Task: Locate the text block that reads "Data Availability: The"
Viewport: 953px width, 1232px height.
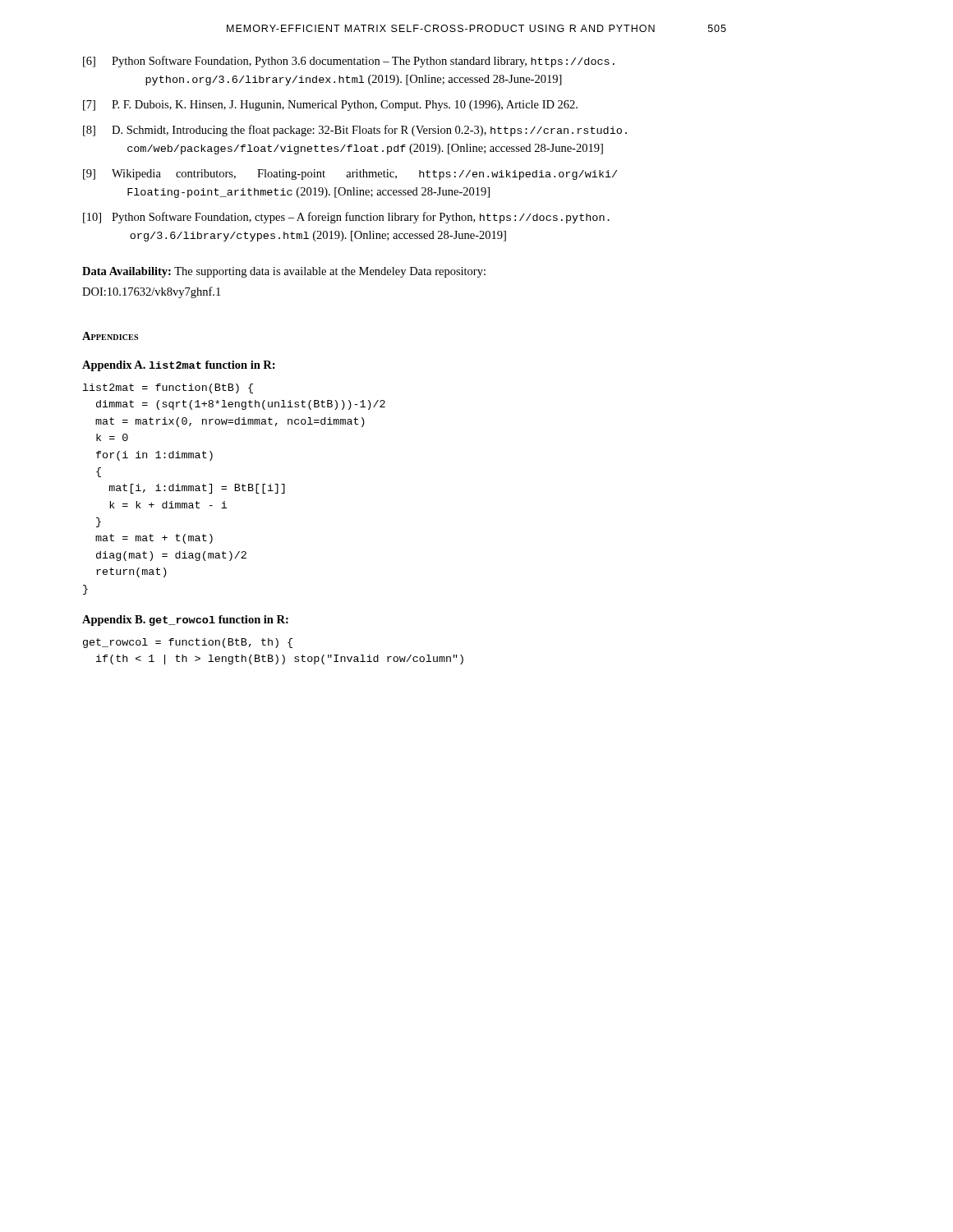Action: (284, 271)
